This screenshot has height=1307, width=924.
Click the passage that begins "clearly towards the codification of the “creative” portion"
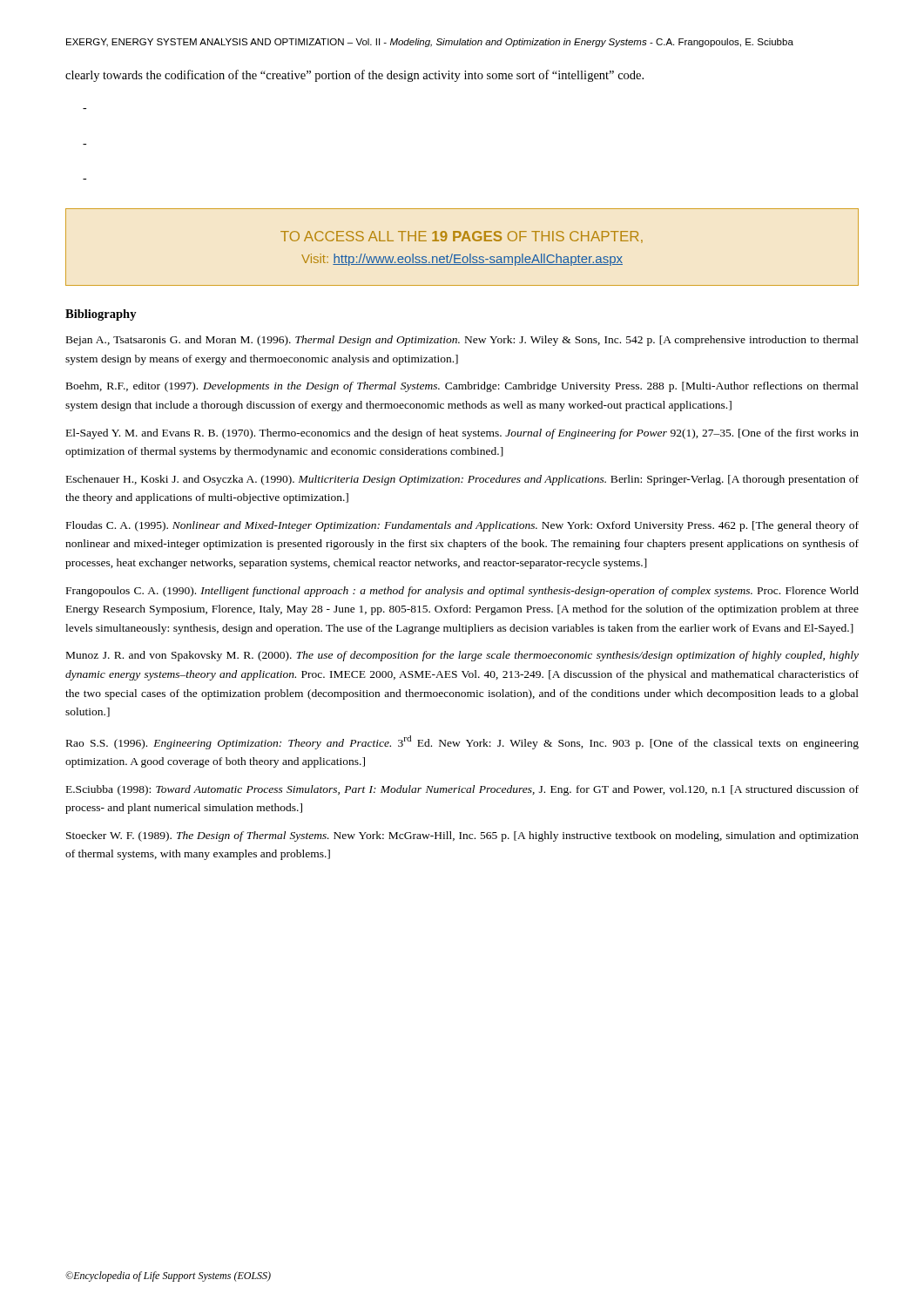[355, 75]
